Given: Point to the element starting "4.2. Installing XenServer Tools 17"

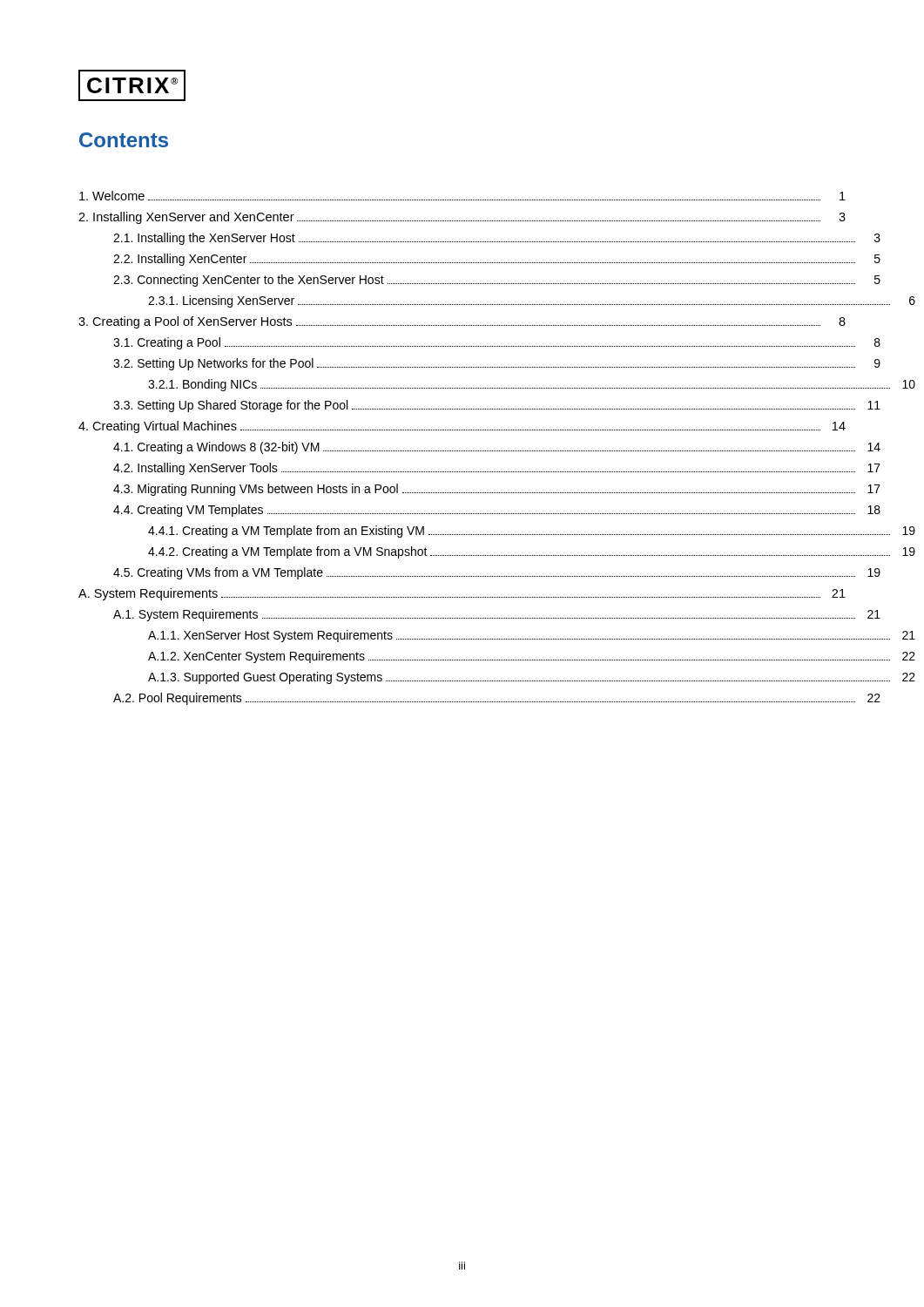Looking at the screenshot, I should pyautogui.click(x=497, y=468).
